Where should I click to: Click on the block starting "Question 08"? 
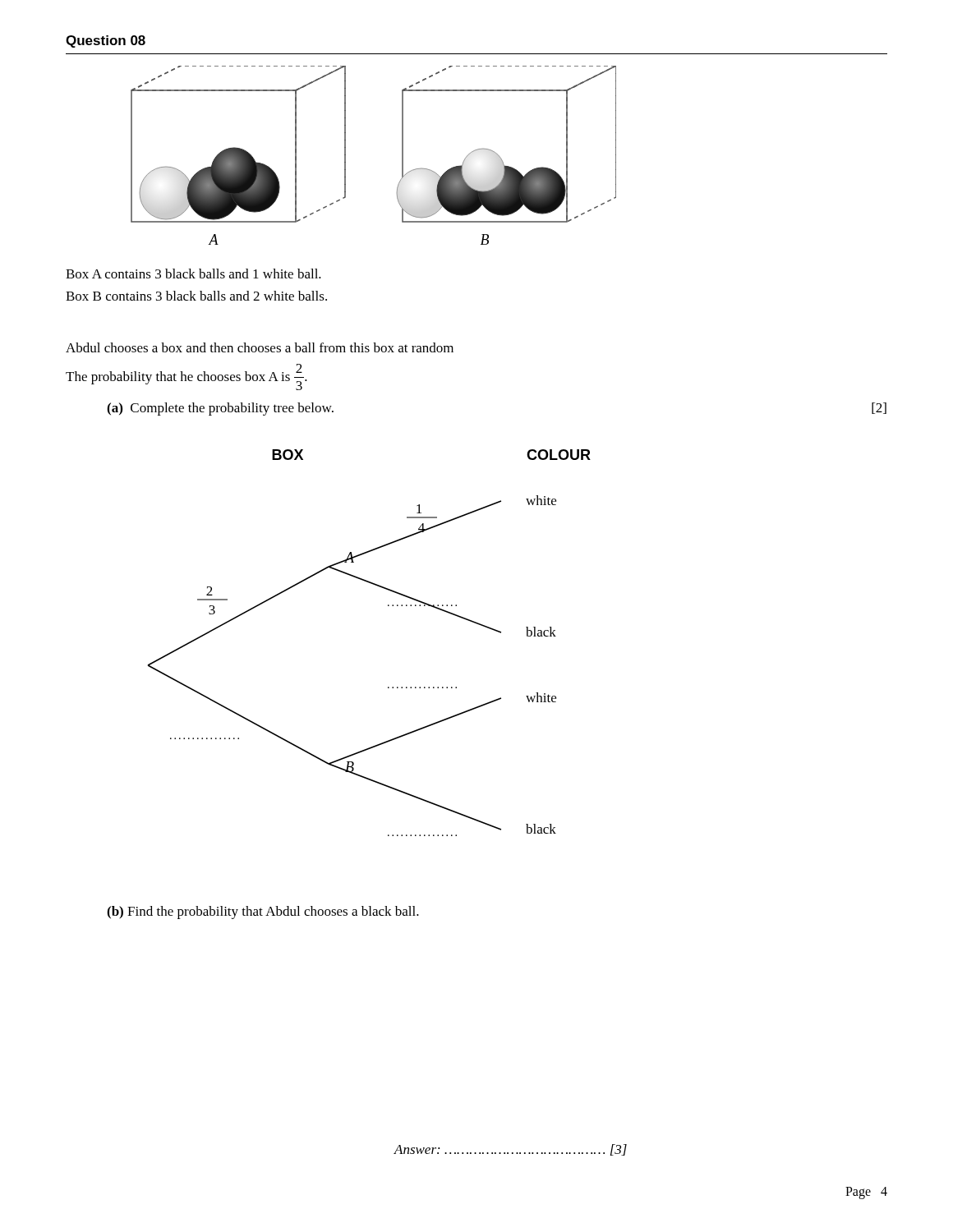pyautogui.click(x=106, y=41)
